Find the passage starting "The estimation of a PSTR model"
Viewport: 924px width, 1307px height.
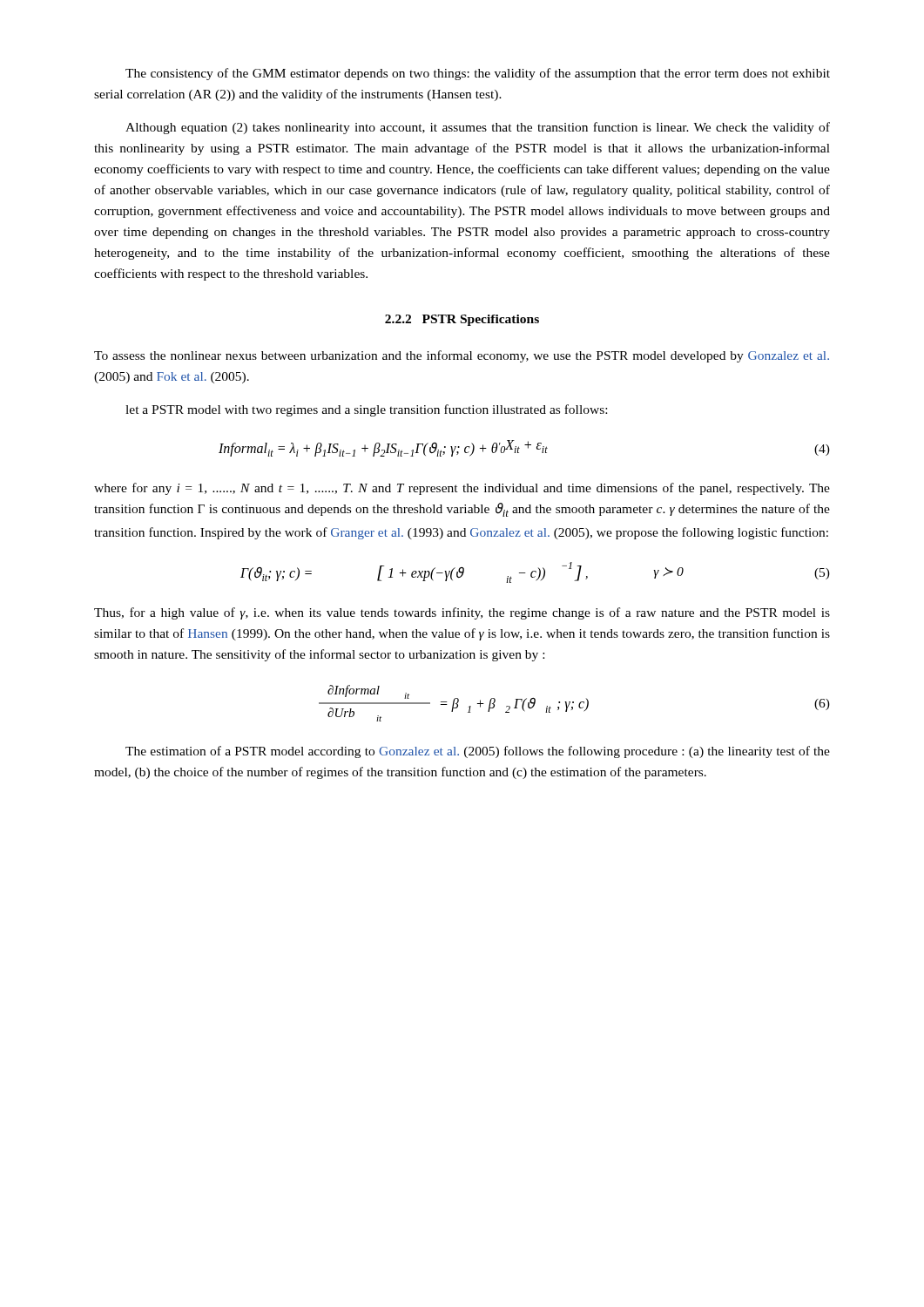pos(462,762)
